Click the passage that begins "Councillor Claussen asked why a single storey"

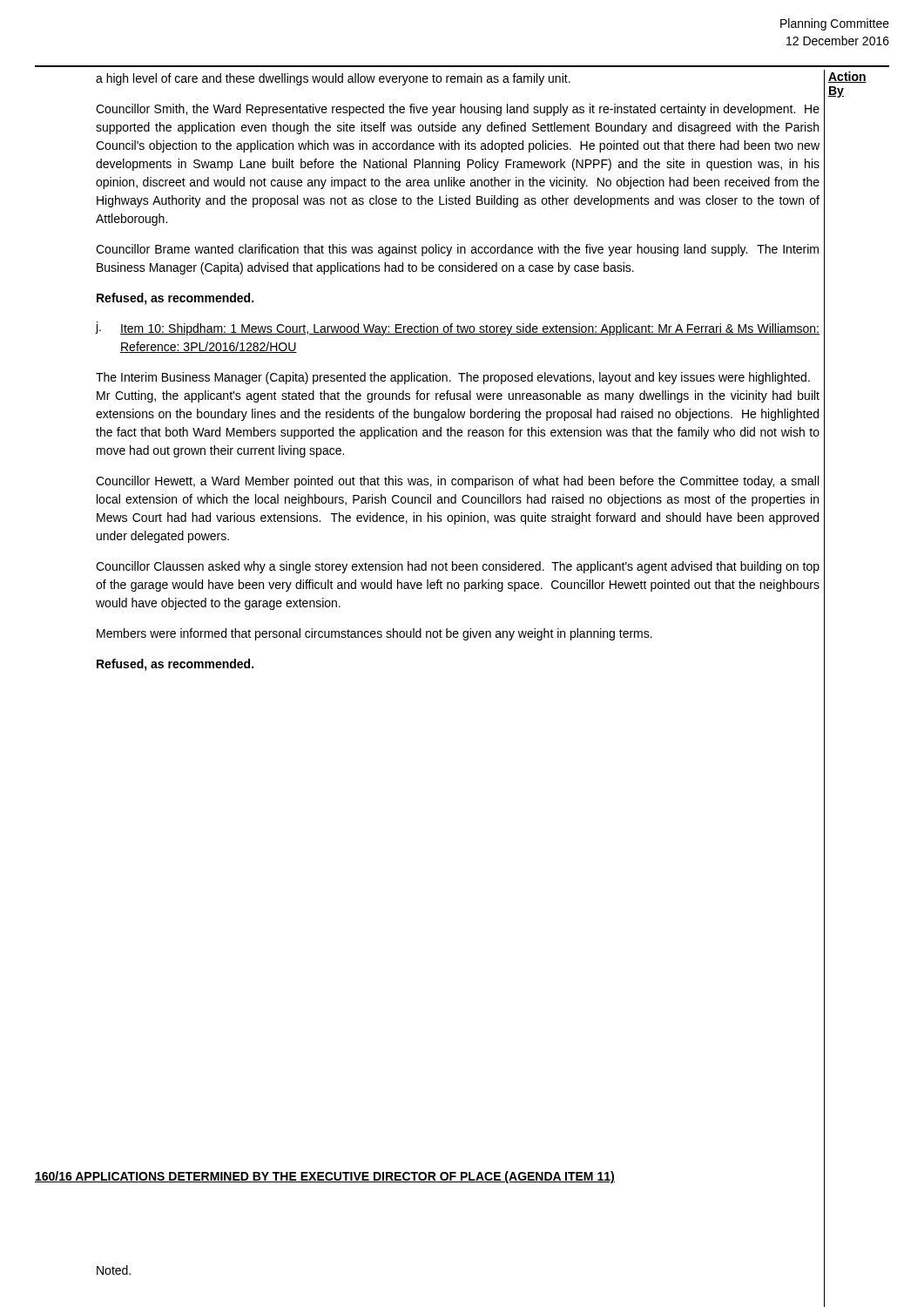(x=458, y=585)
